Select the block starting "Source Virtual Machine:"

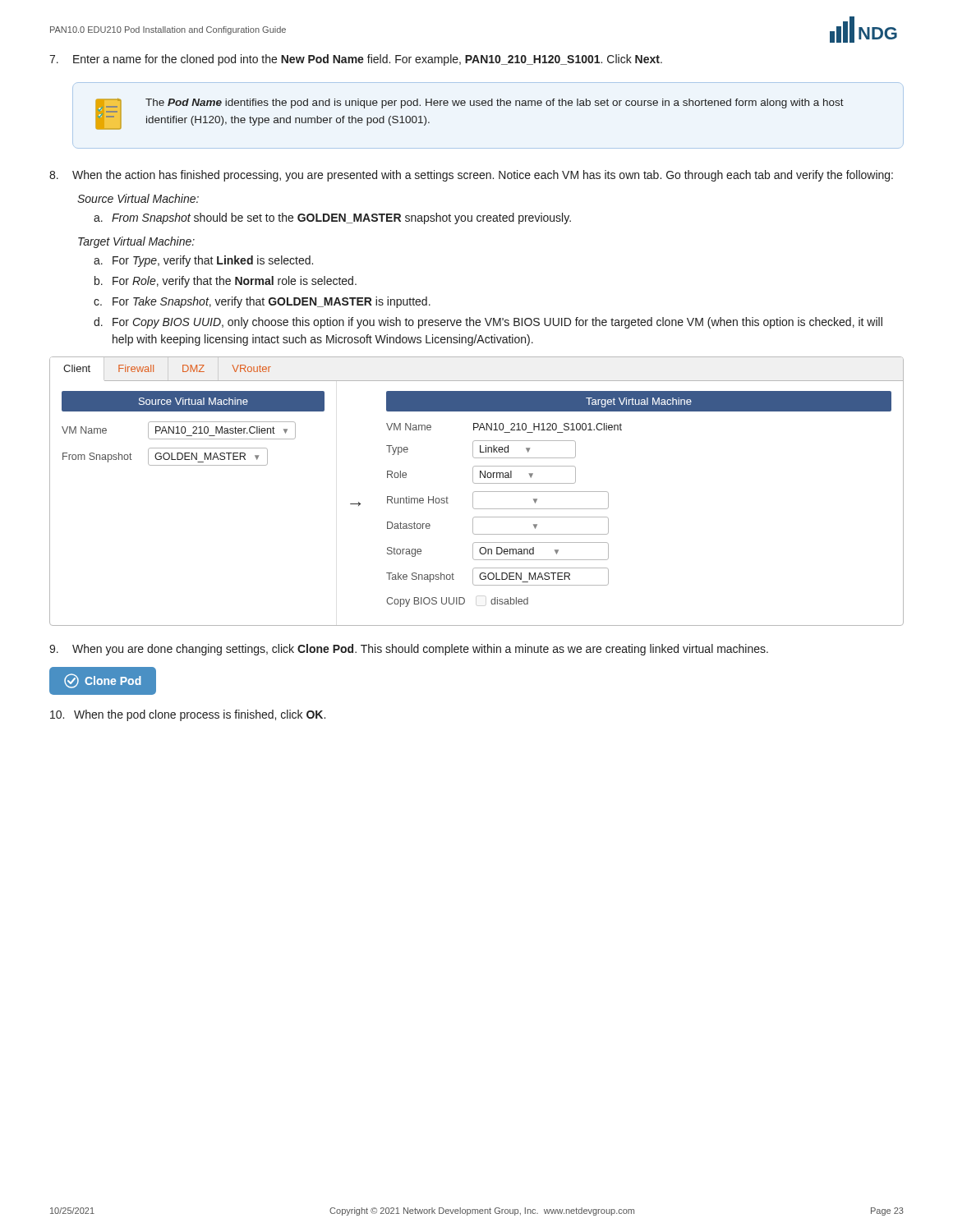coord(138,199)
